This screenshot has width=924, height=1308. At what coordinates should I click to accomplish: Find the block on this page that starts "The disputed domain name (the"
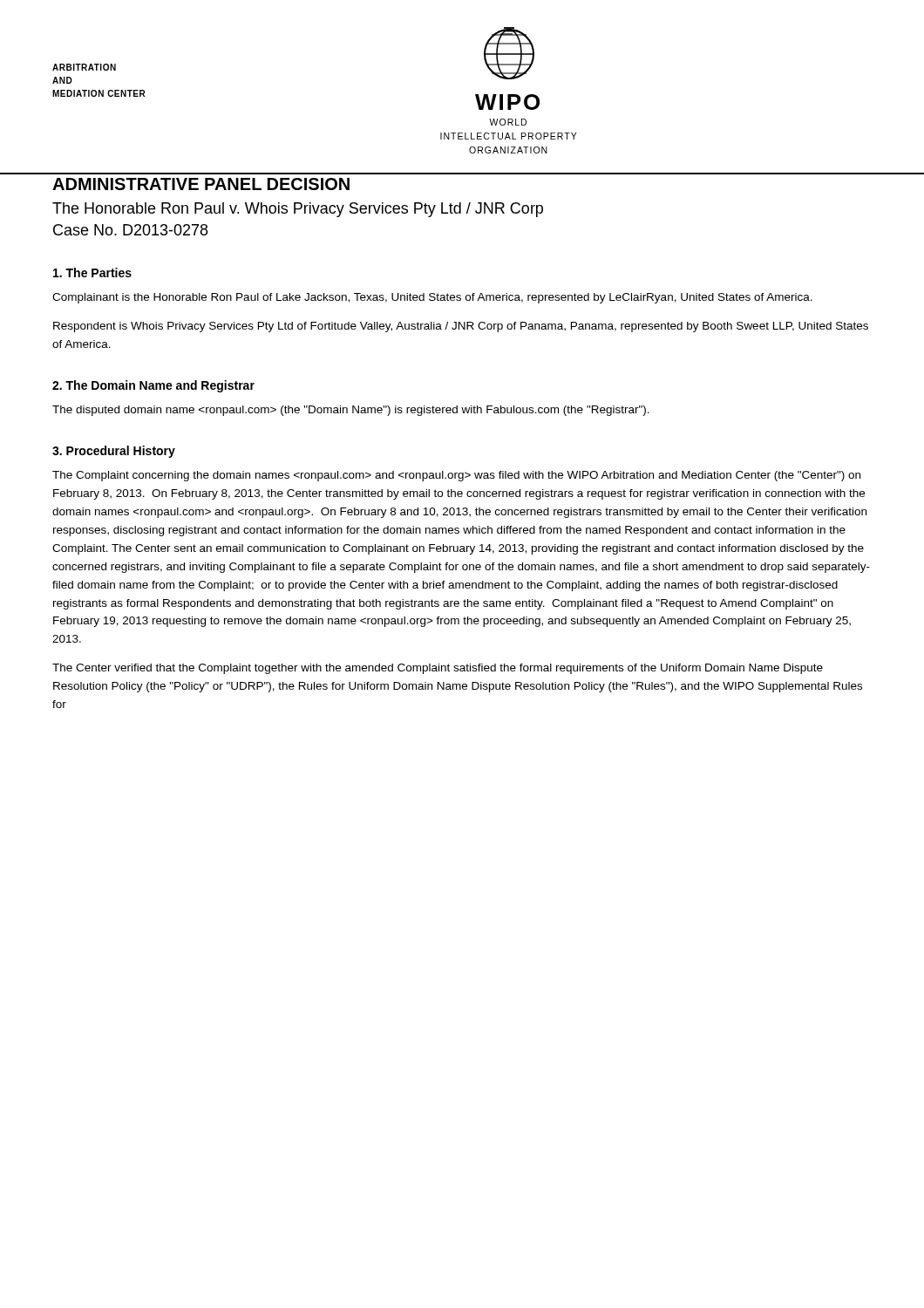click(x=351, y=410)
